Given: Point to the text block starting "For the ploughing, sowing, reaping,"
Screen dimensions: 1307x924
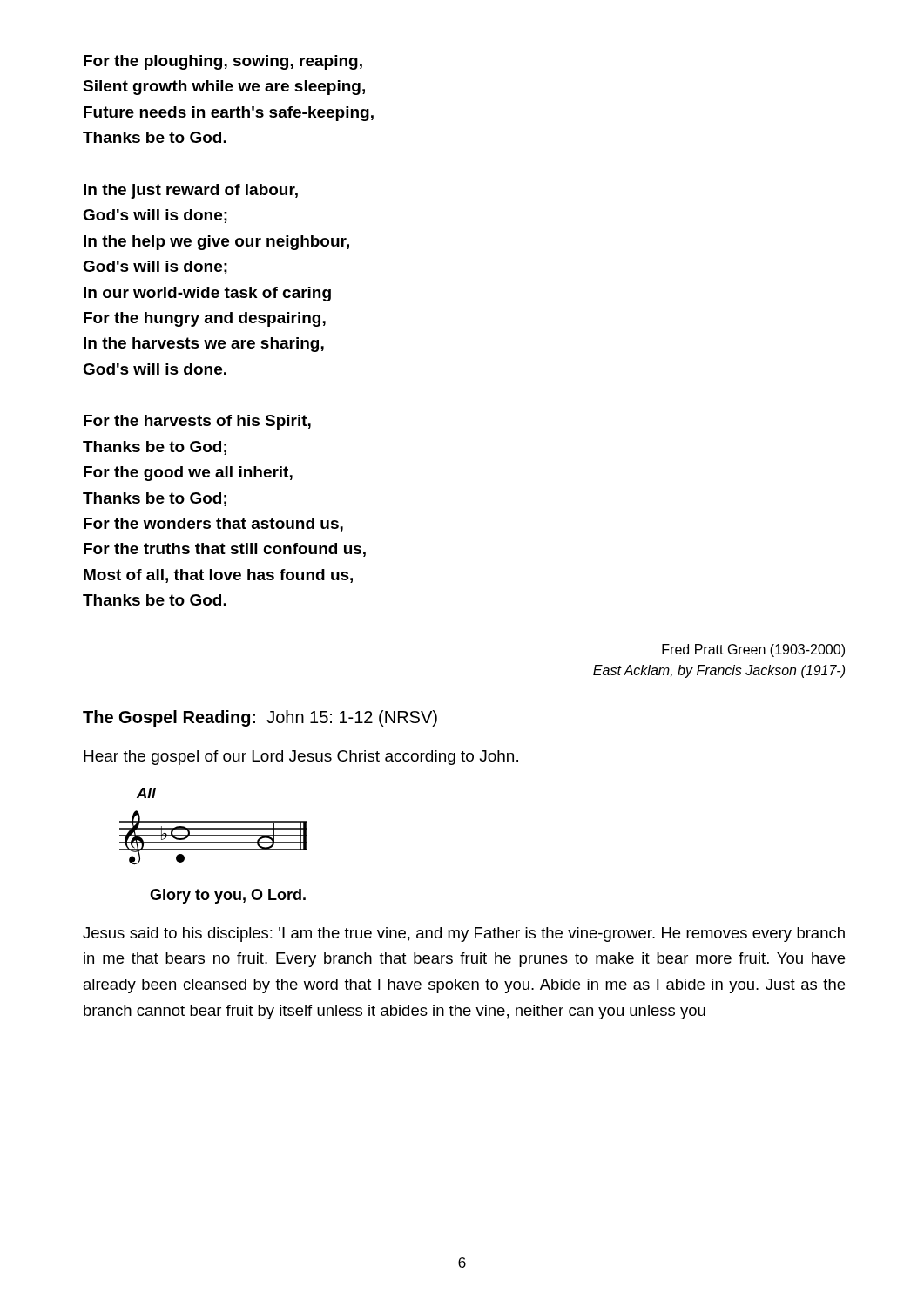Looking at the screenshot, I should [223, 62].
